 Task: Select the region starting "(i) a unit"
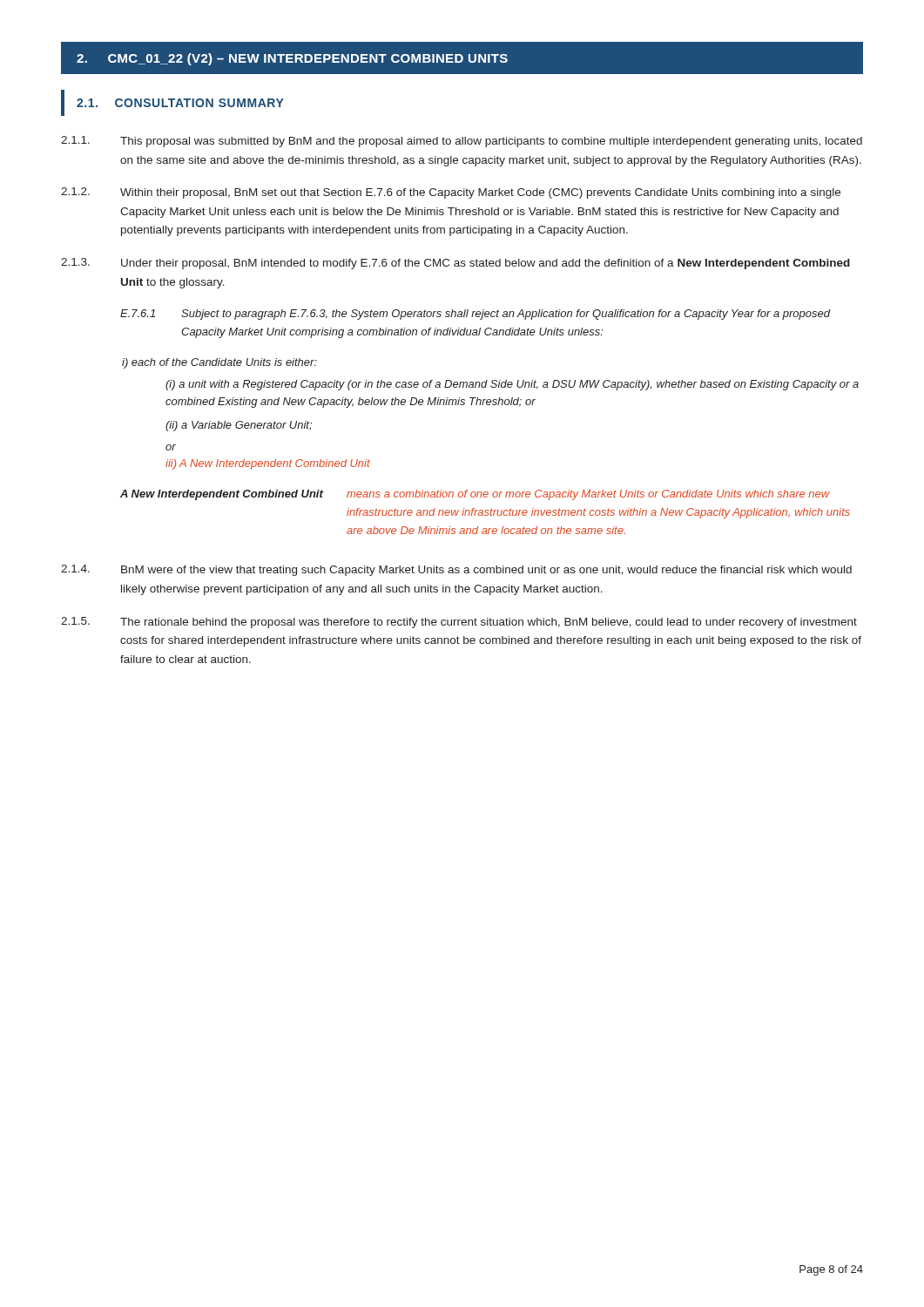(x=514, y=393)
